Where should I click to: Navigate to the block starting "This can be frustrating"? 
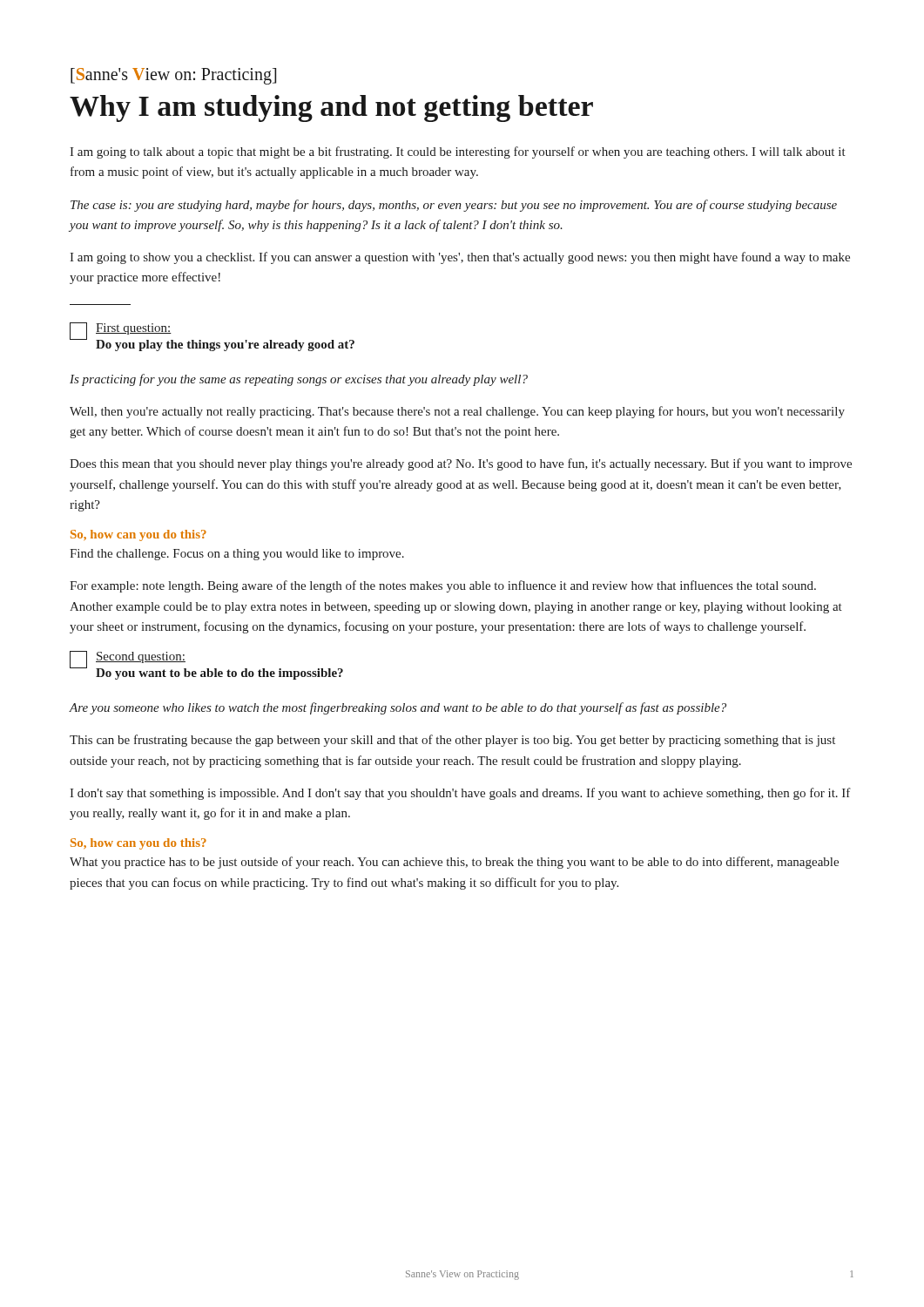point(453,750)
